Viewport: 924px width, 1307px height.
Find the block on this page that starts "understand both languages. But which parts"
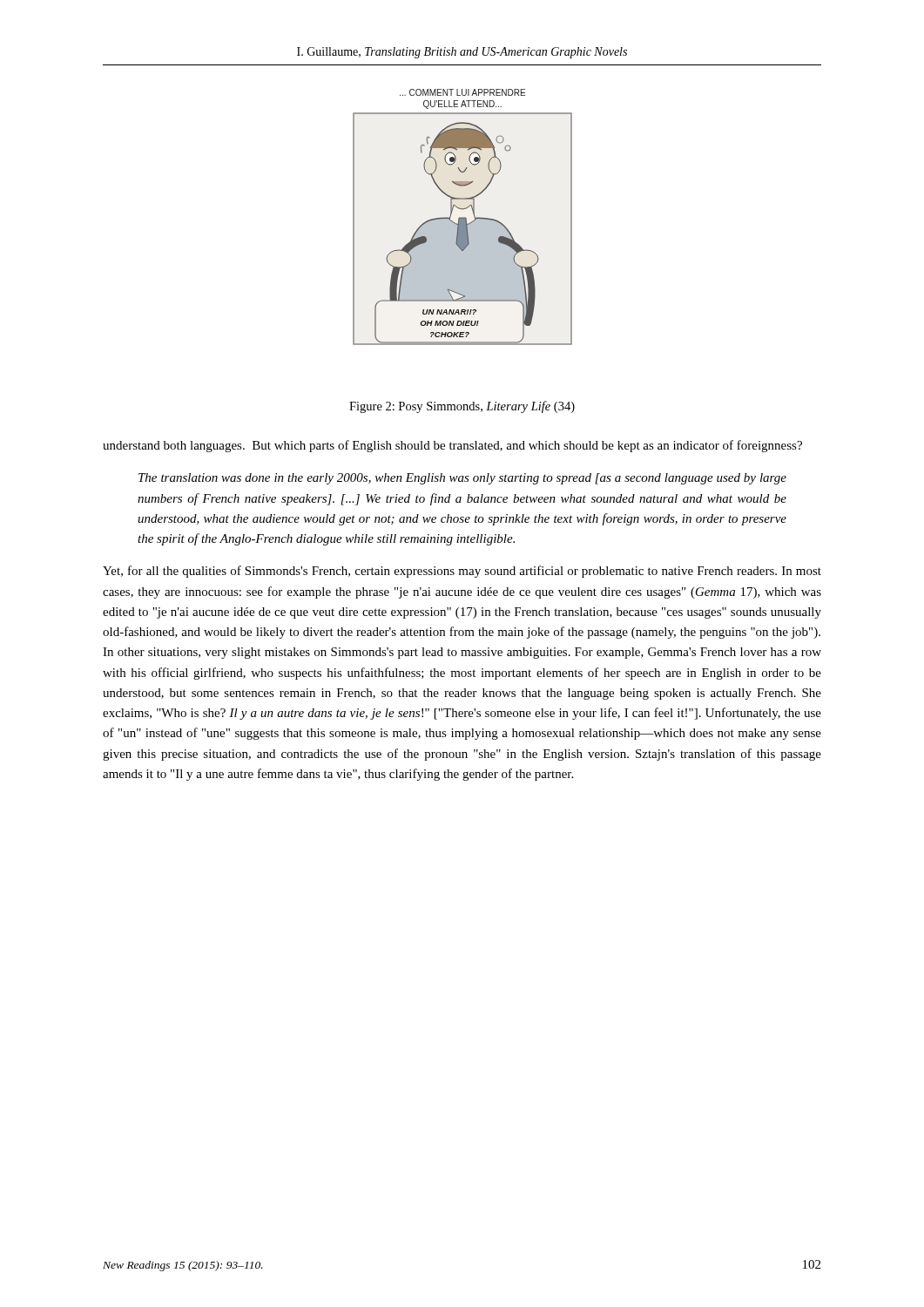pyautogui.click(x=453, y=445)
